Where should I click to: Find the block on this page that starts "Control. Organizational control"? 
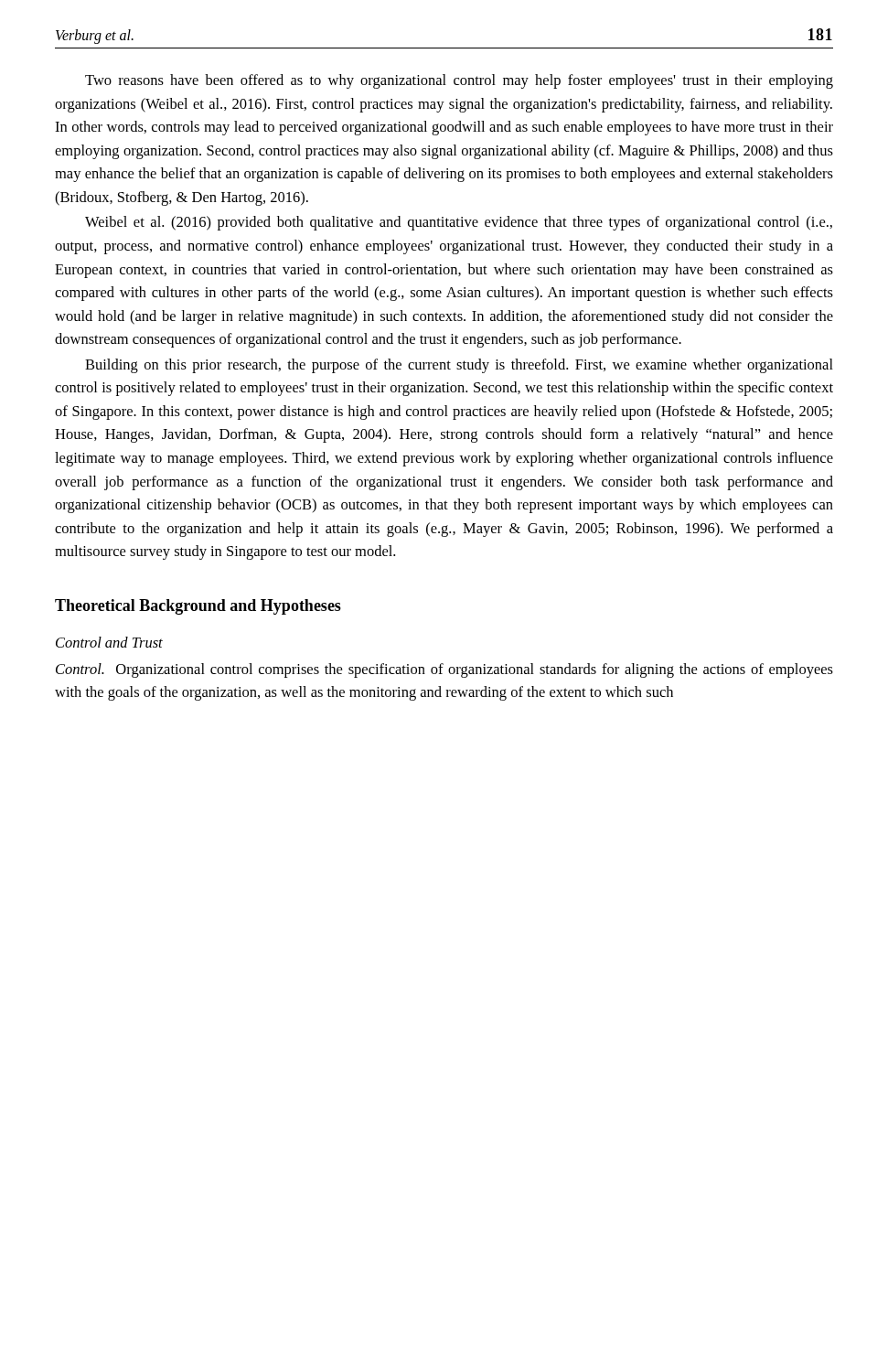coord(444,681)
